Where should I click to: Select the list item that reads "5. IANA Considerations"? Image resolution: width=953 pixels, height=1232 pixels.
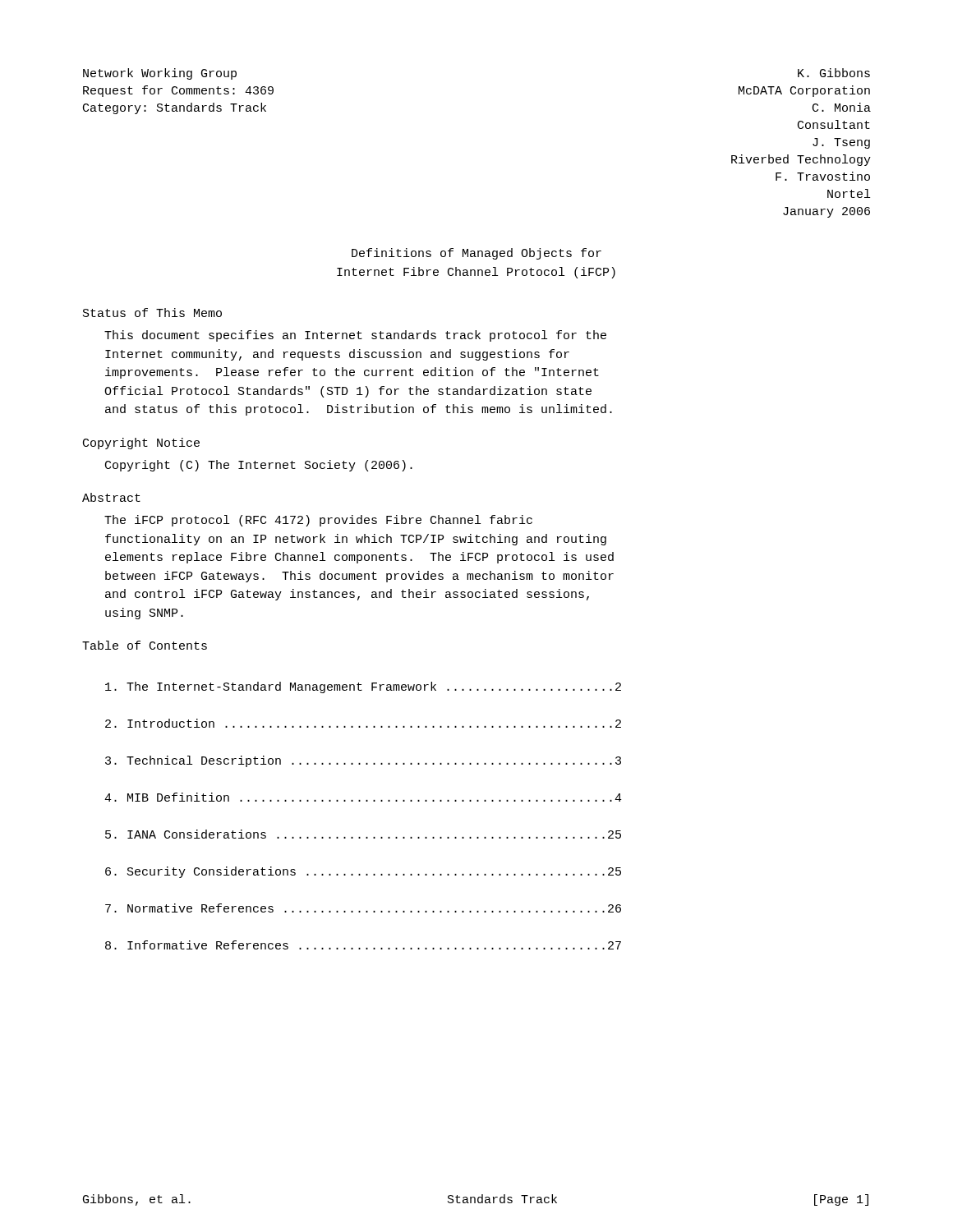[352, 835]
